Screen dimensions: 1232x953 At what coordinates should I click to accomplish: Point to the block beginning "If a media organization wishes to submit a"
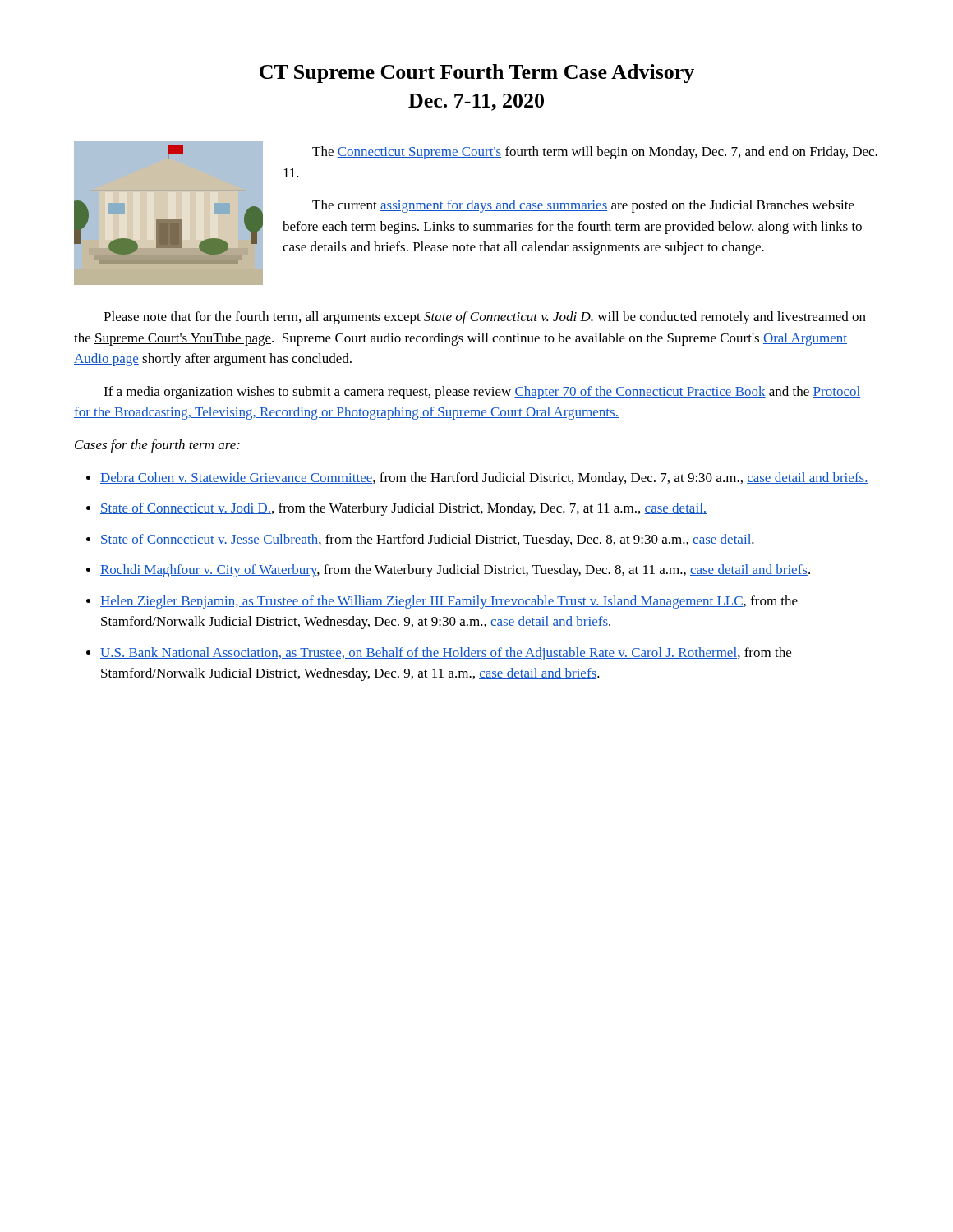click(x=476, y=402)
